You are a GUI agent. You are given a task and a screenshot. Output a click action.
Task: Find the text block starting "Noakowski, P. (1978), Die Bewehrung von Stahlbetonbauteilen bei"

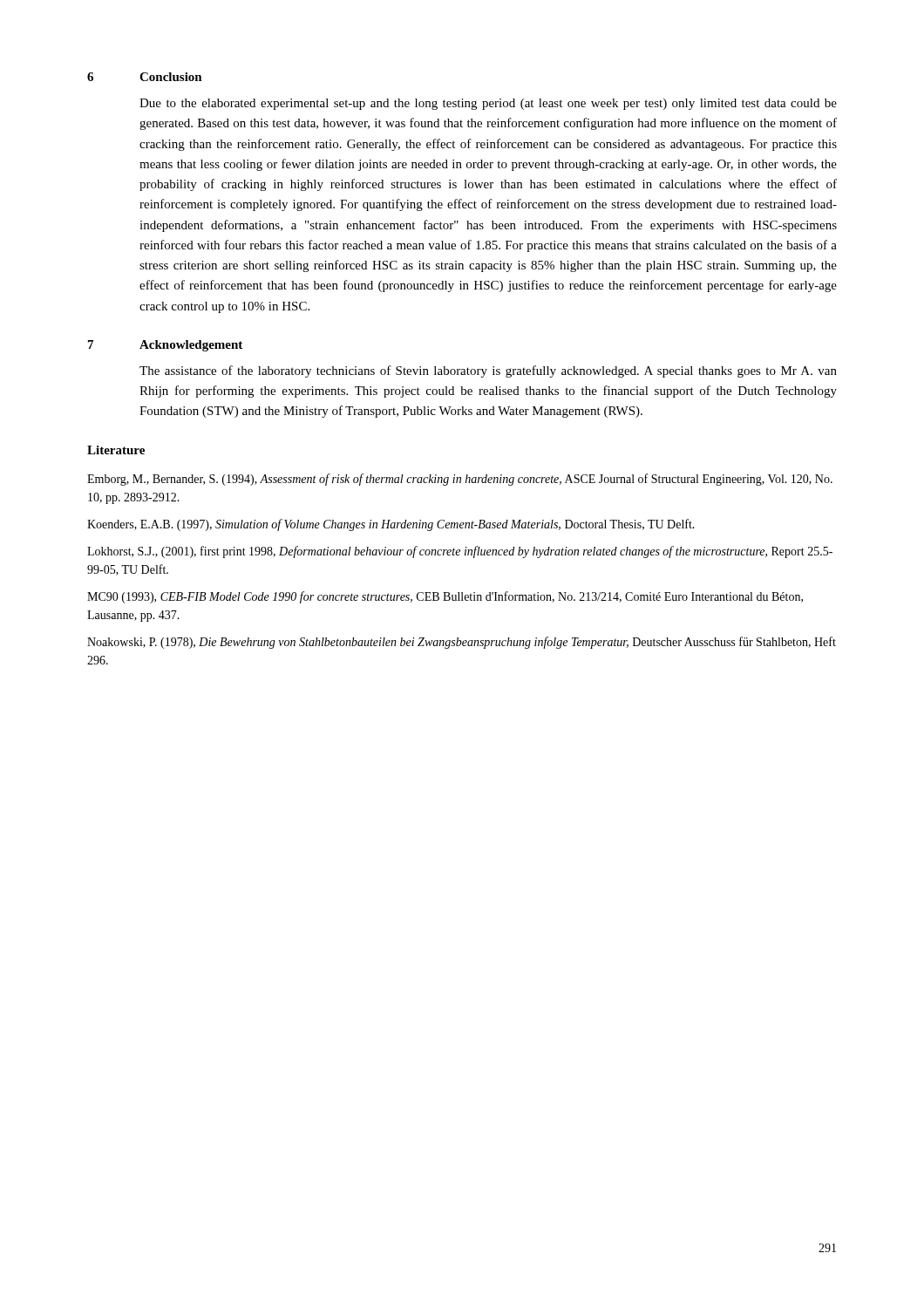pyautogui.click(x=462, y=651)
